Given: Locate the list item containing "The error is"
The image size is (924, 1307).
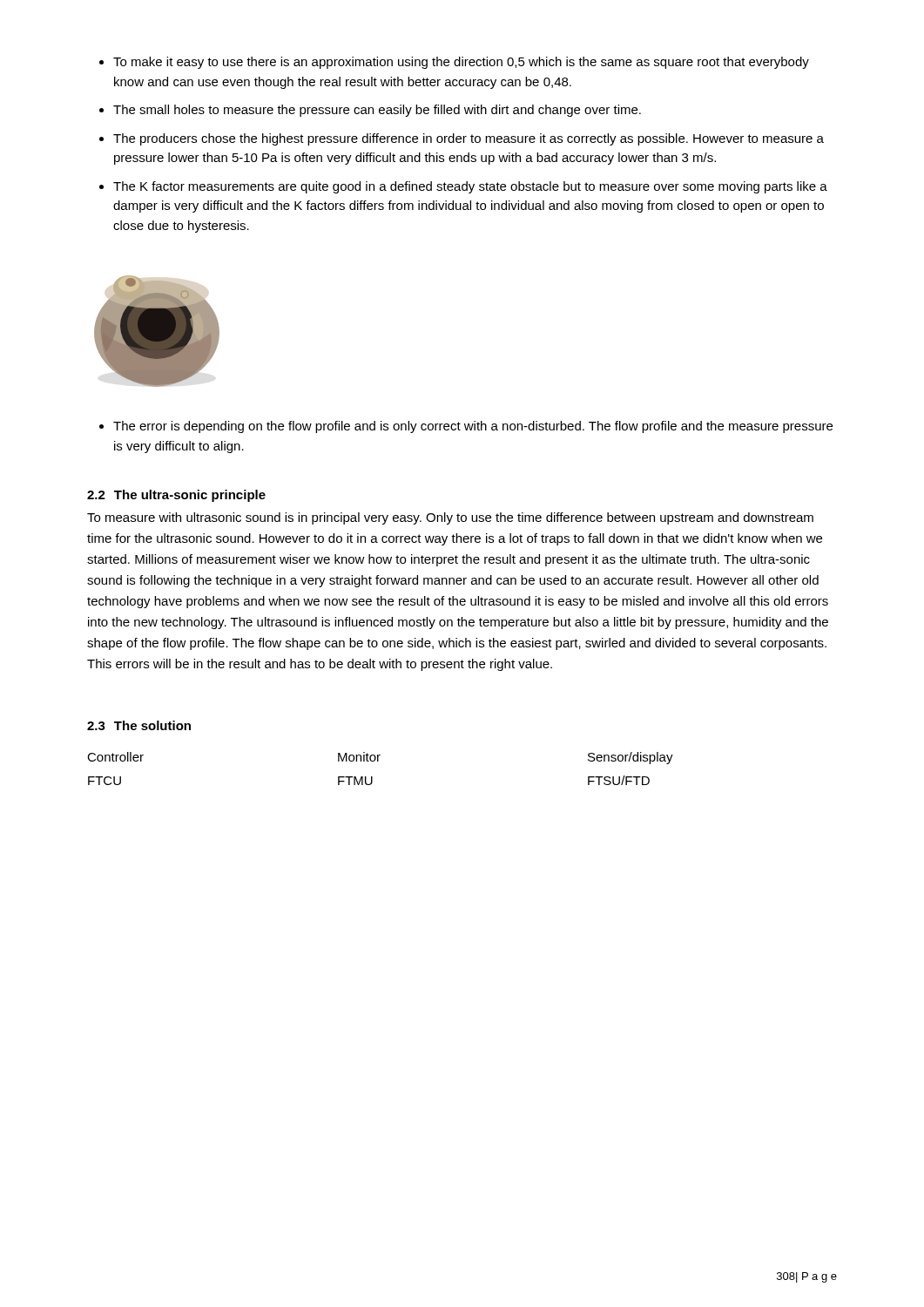Looking at the screenshot, I should [473, 435].
